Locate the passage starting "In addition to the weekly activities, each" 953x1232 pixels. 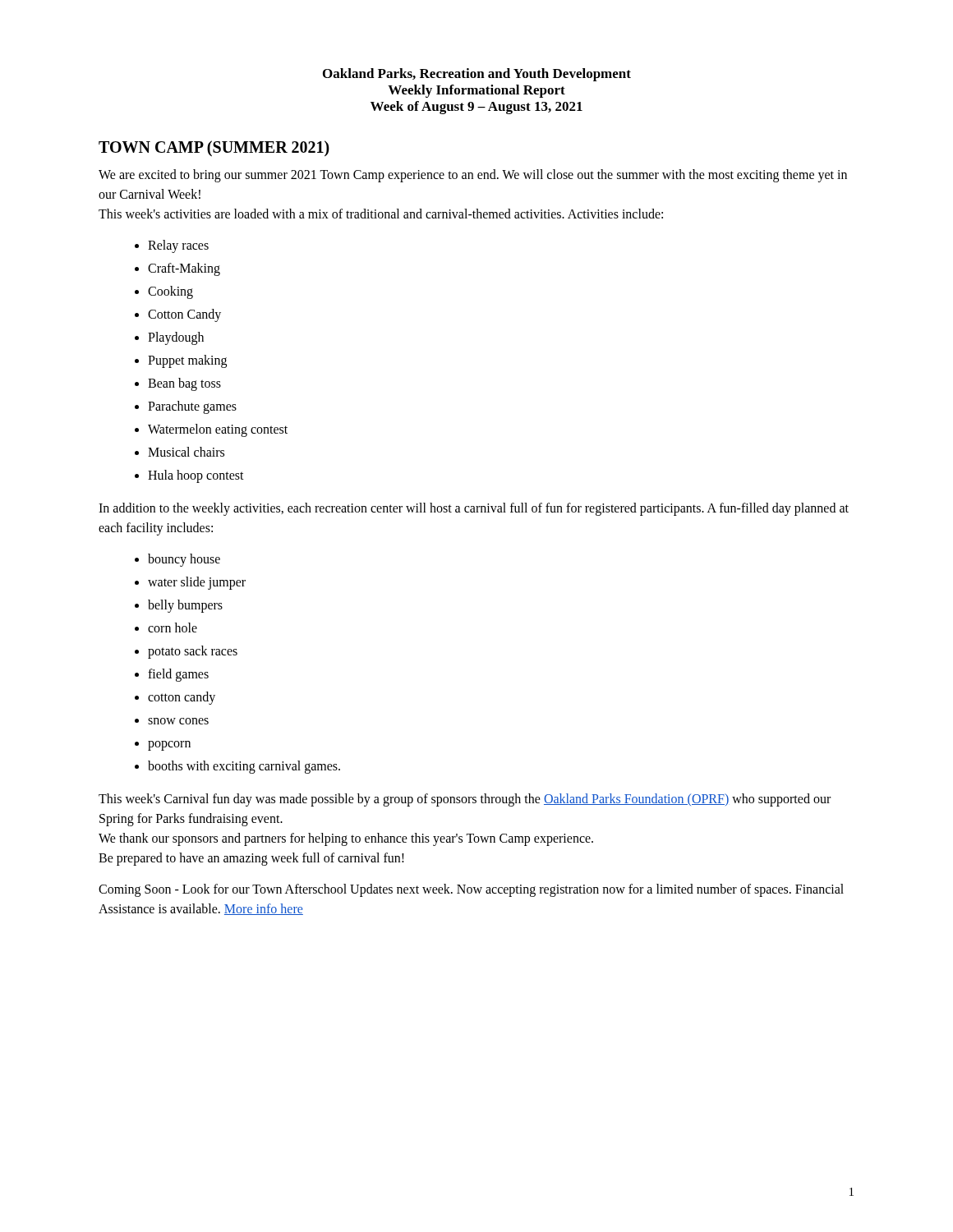pos(474,518)
